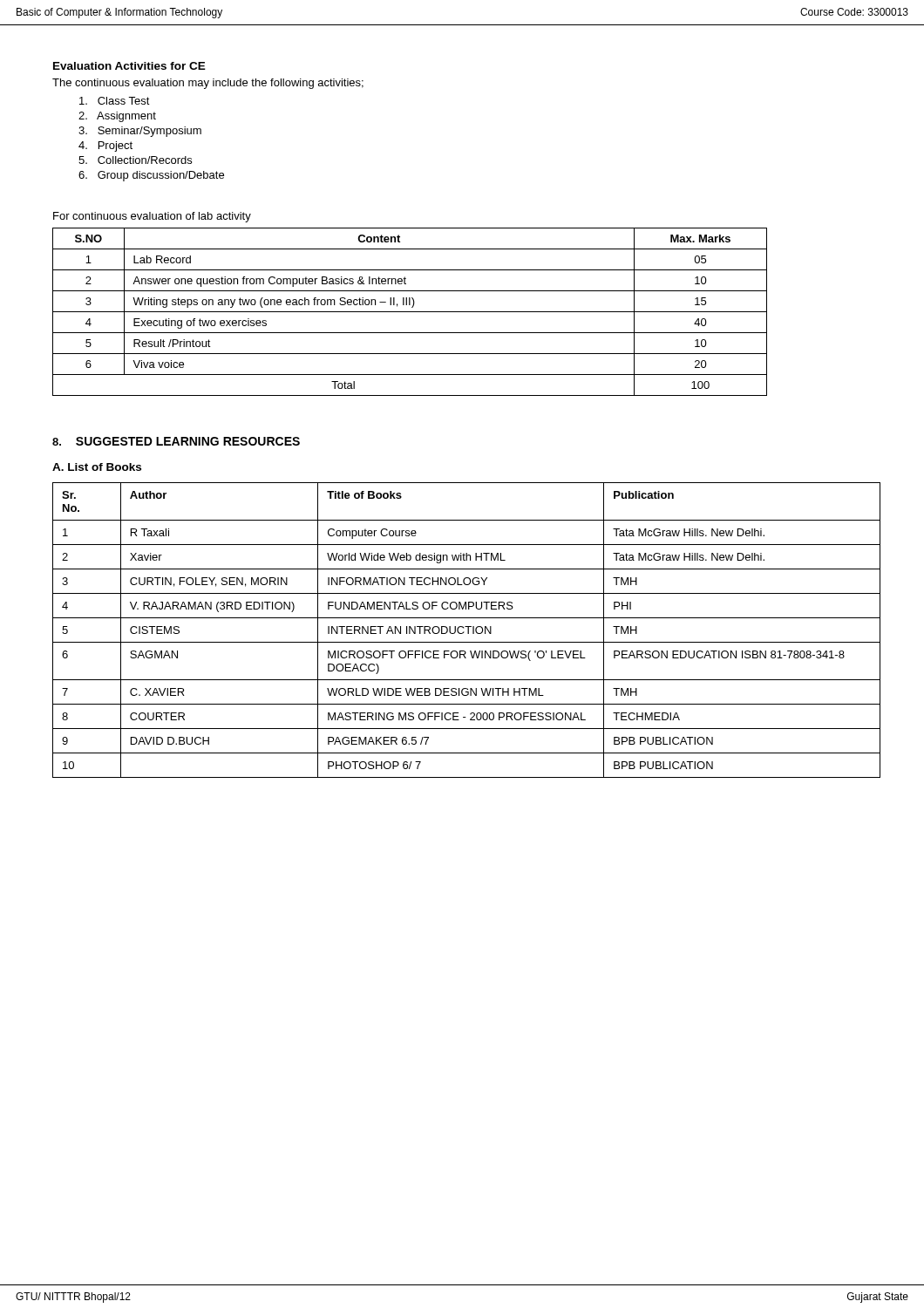Click where it says "4. Project"
Viewport: 924px width, 1308px height.
(106, 145)
